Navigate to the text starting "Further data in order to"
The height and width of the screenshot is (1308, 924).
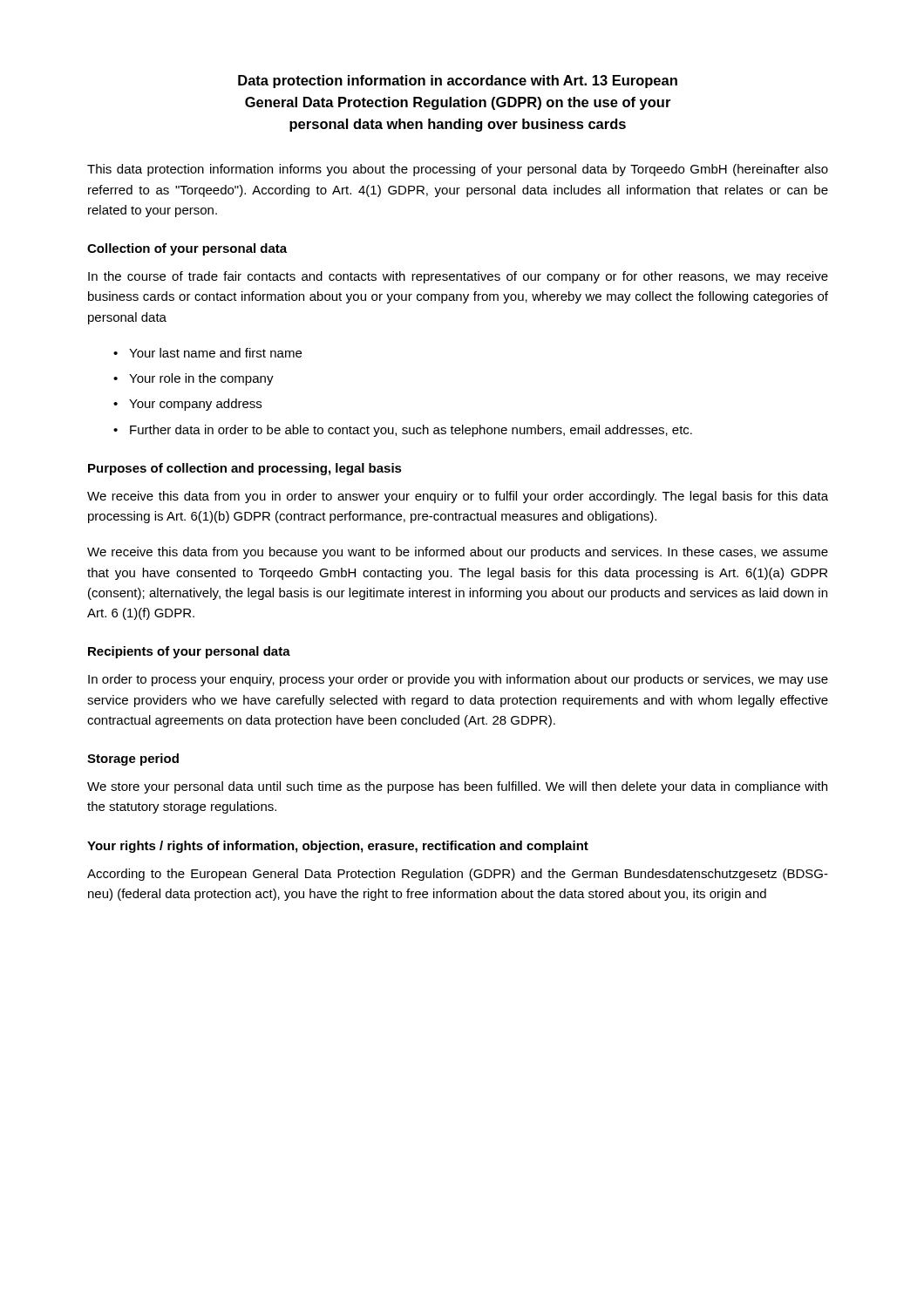coord(411,429)
